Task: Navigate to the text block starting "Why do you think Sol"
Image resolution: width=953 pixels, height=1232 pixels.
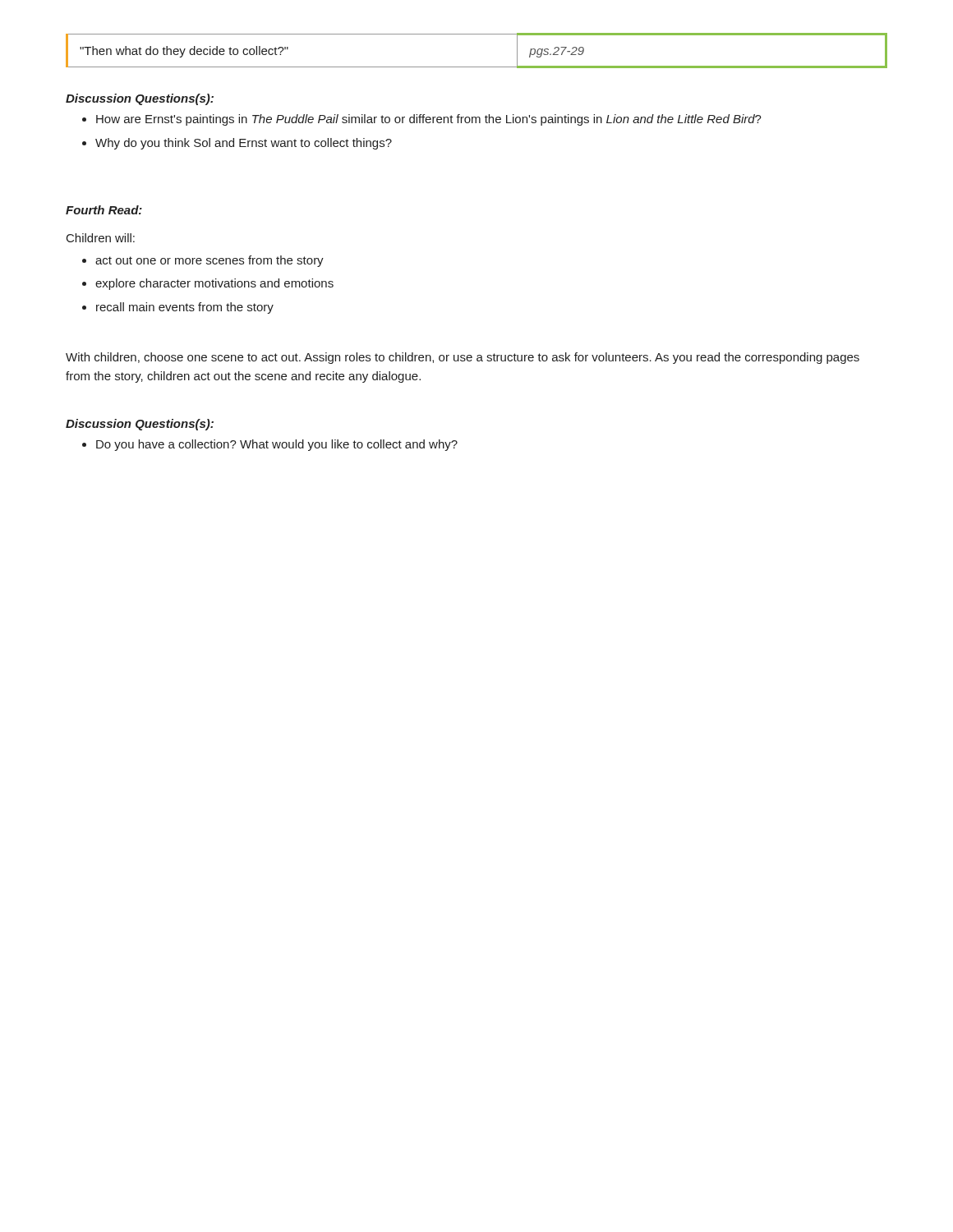Action: coord(237,144)
